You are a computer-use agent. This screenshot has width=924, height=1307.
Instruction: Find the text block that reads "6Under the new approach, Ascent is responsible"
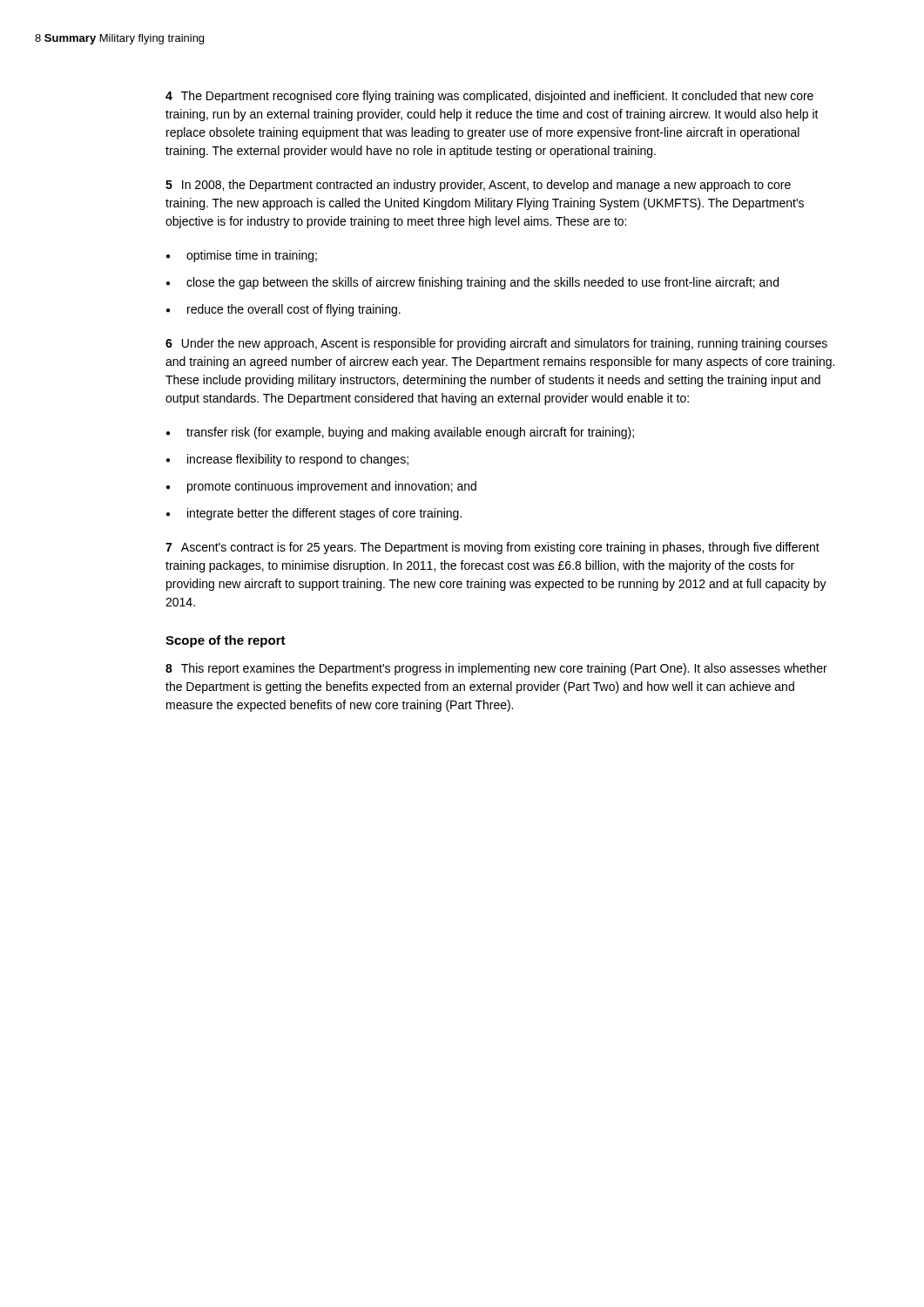pos(500,371)
